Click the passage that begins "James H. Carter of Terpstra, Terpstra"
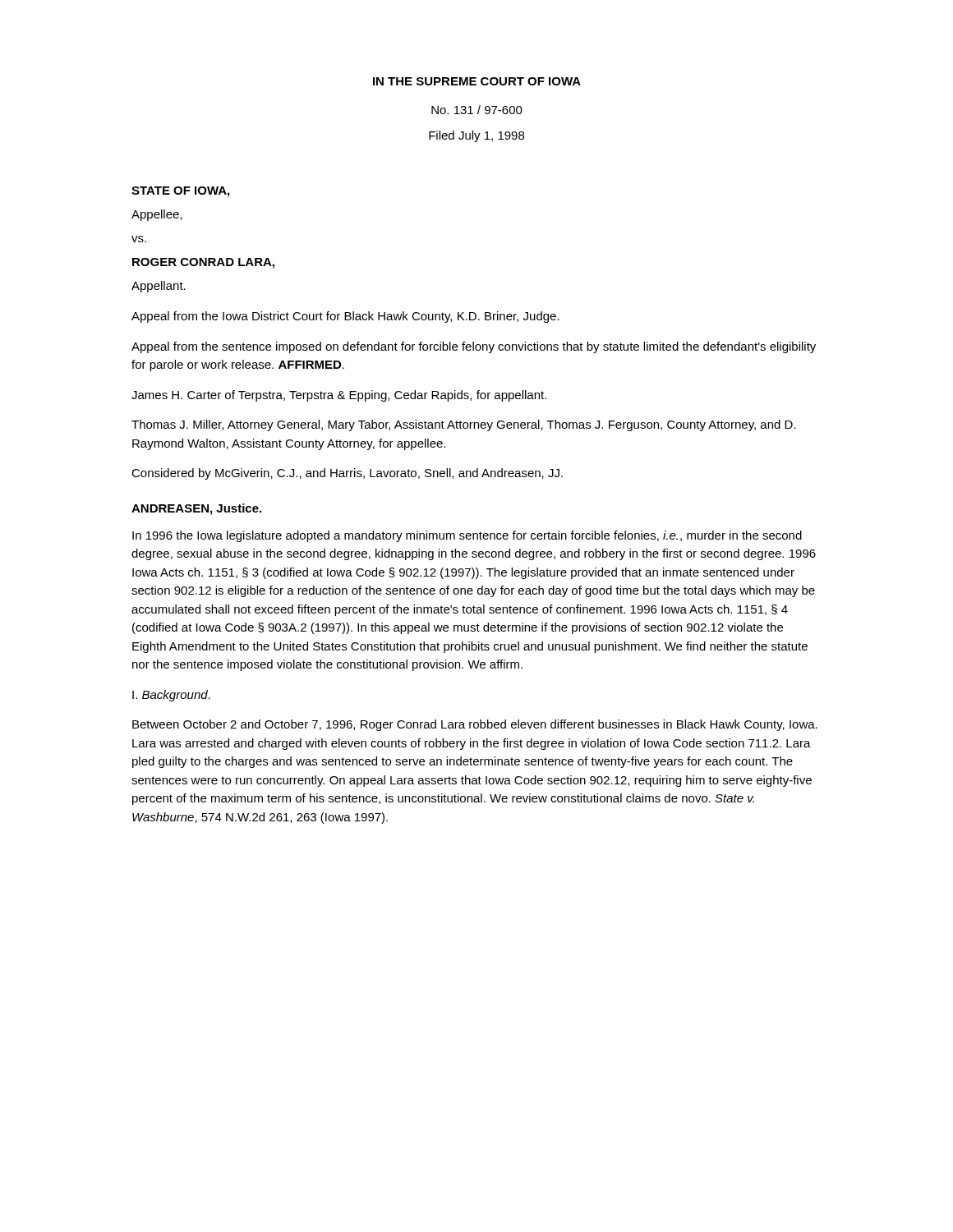 339,394
